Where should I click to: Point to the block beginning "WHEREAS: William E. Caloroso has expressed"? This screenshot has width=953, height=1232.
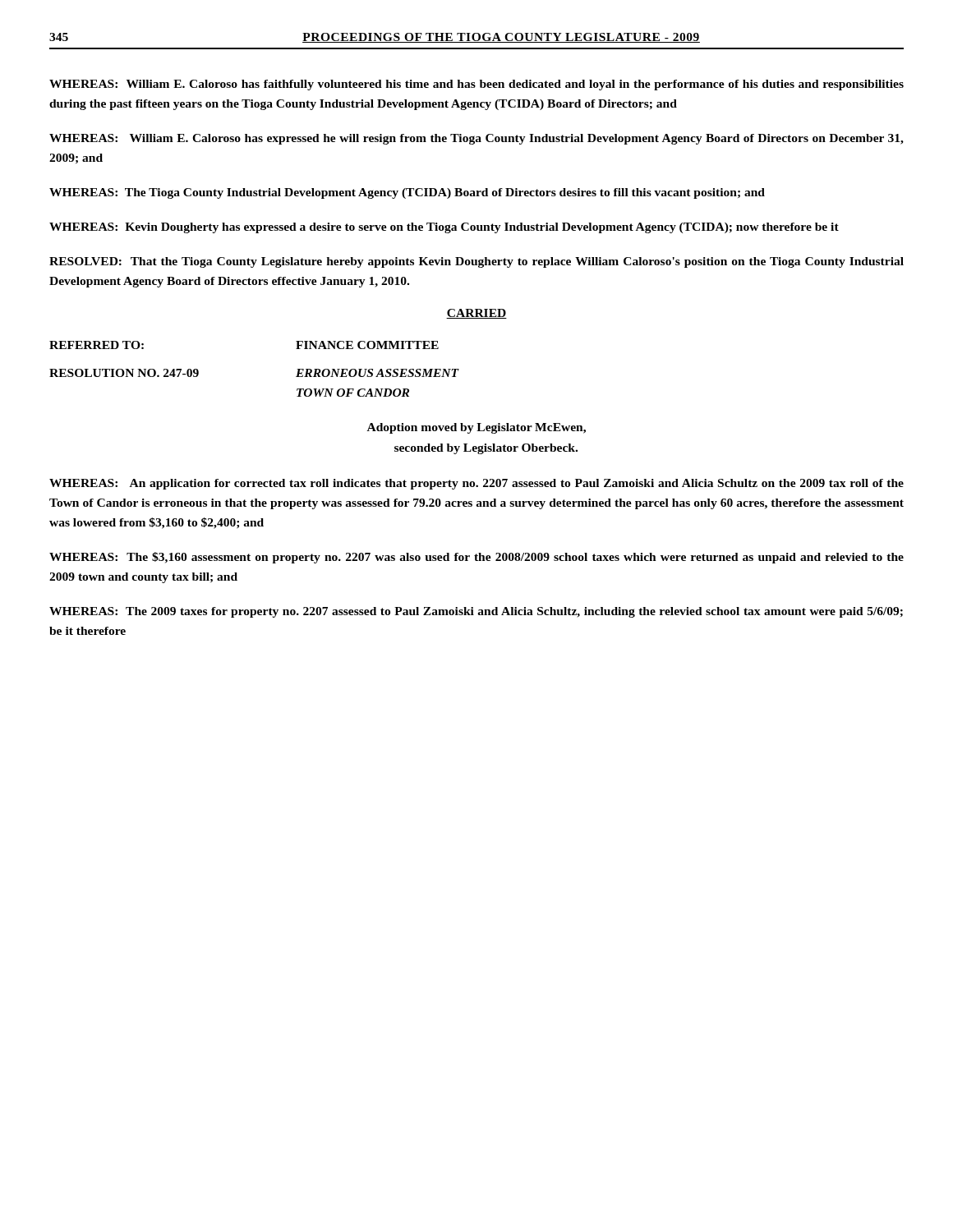coord(476,147)
